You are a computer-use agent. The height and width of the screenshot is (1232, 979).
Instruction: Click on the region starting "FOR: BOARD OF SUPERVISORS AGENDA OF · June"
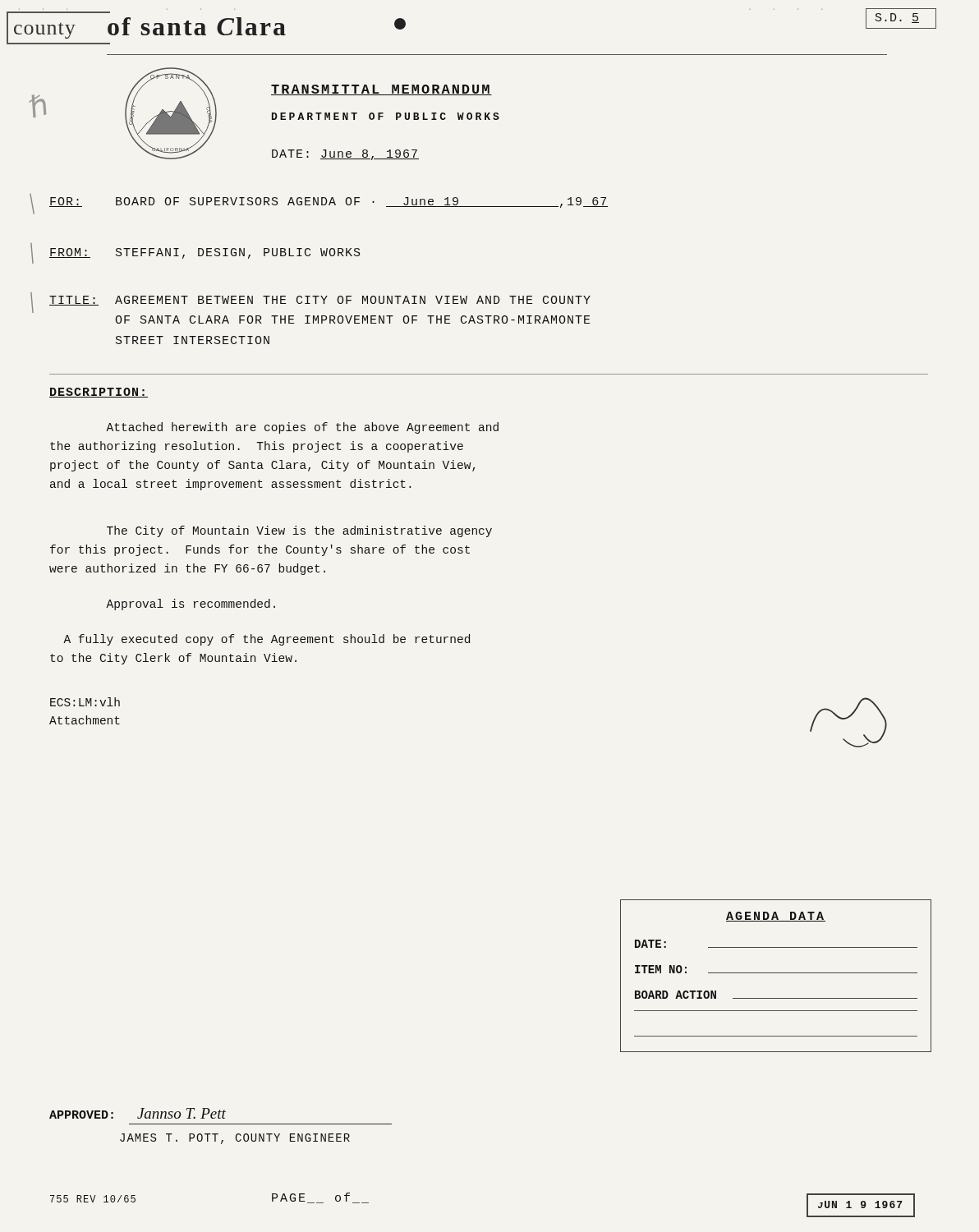[329, 202]
